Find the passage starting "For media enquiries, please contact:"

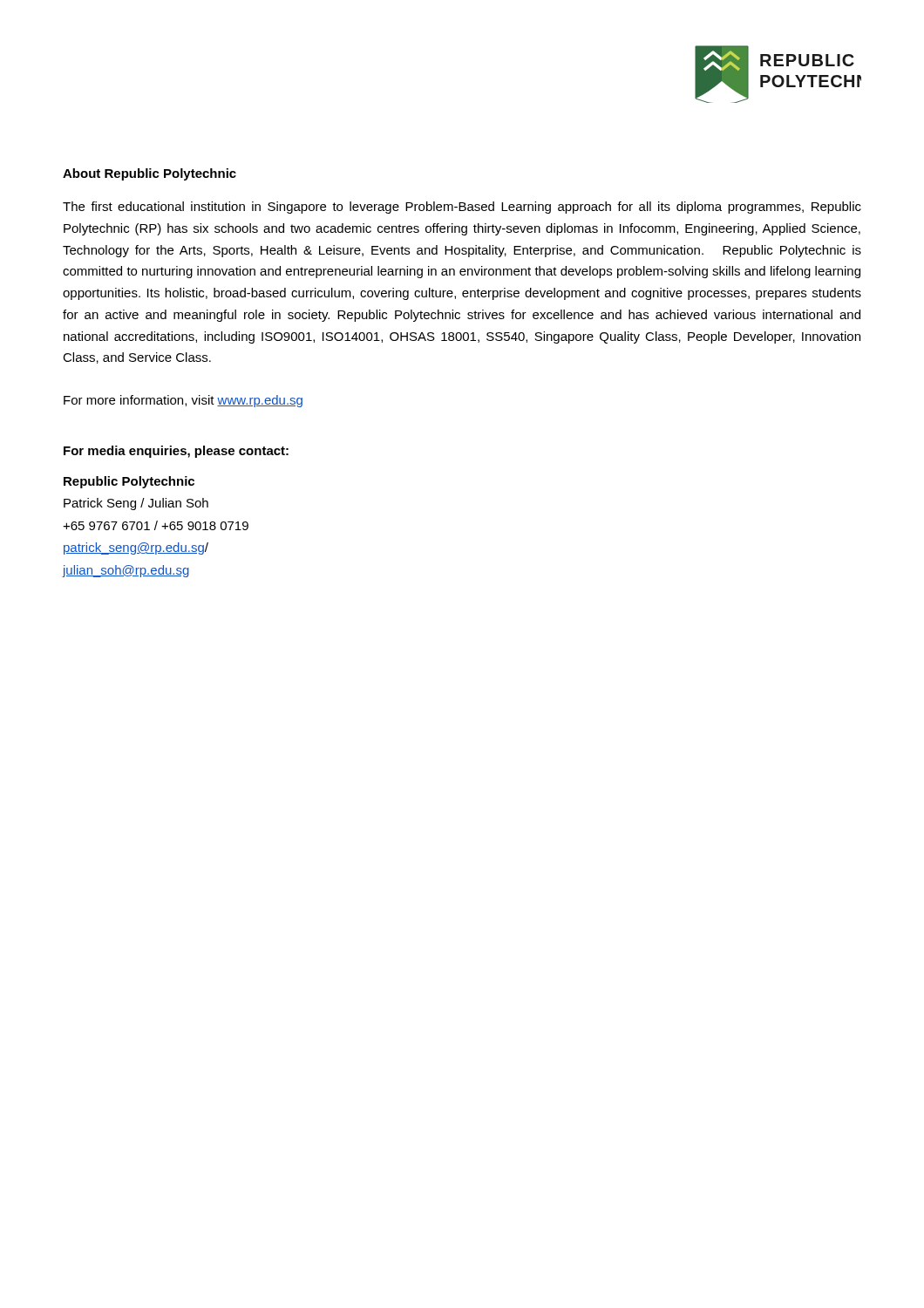tap(176, 450)
